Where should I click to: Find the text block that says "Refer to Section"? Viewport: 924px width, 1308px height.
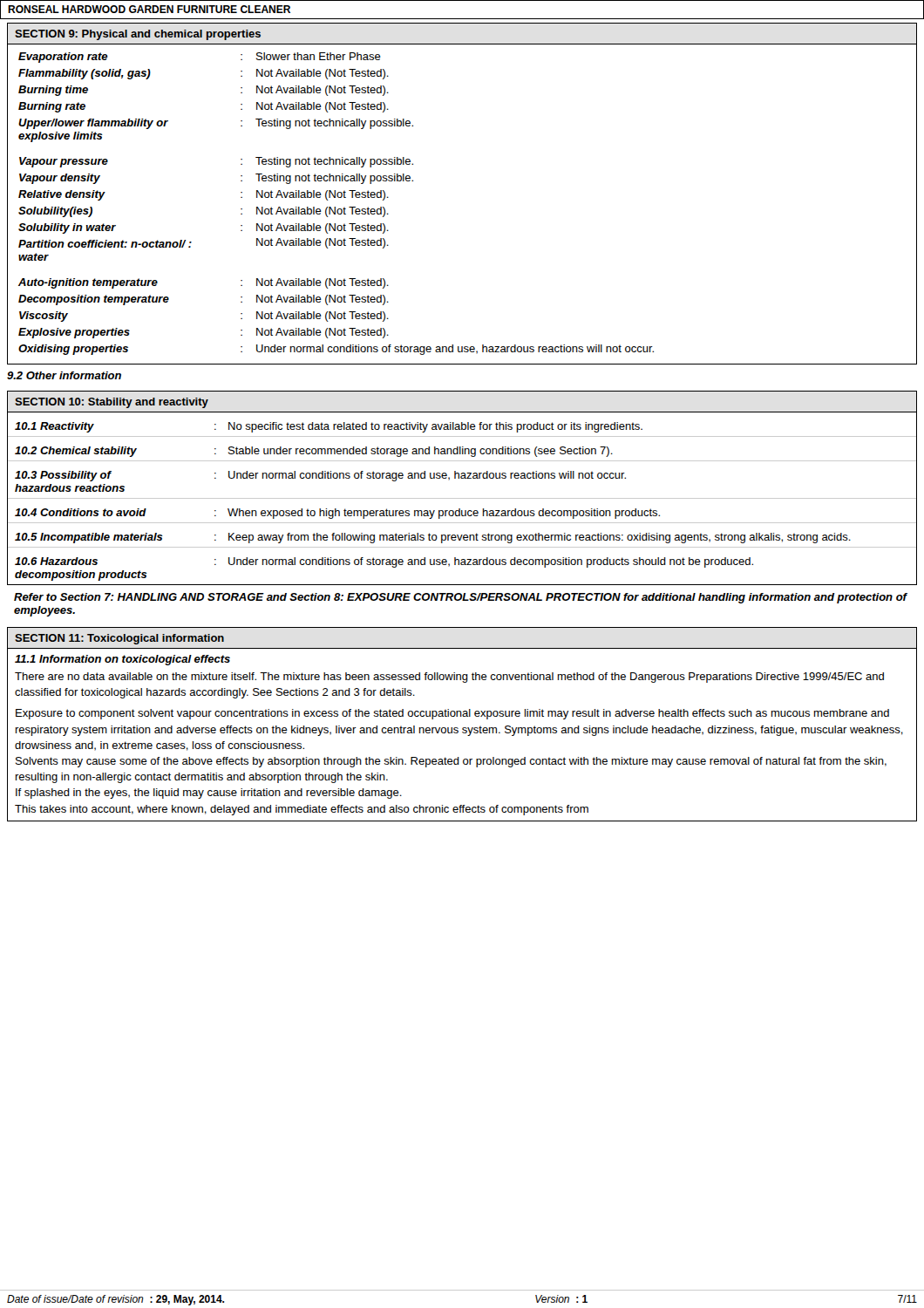pyautogui.click(x=460, y=603)
